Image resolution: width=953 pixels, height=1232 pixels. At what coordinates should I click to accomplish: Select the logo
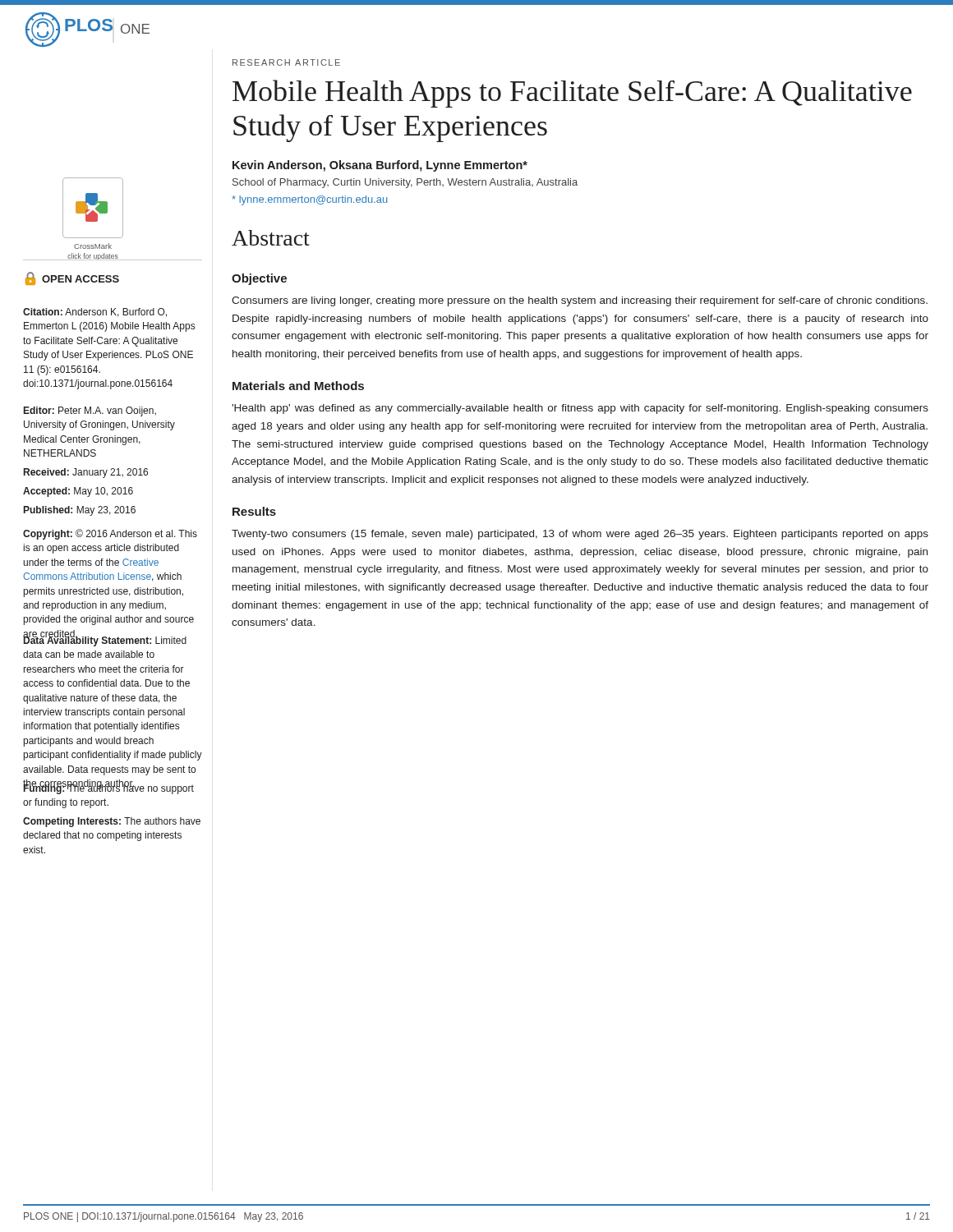pyautogui.click(x=93, y=220)
